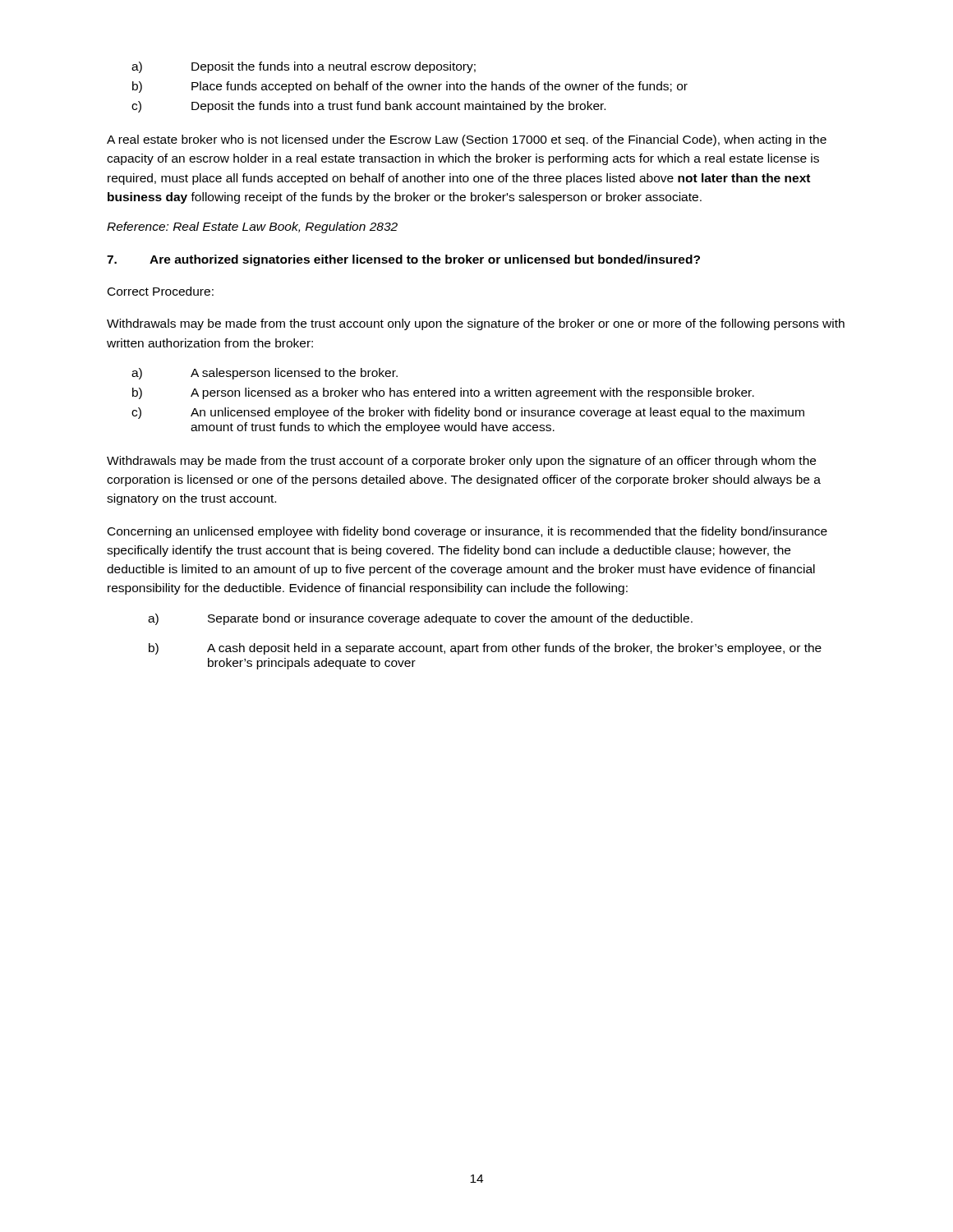Navigate to the block starting "a) A salesperson licensed"
The image size is (953, 1232).
coord(265,374)
